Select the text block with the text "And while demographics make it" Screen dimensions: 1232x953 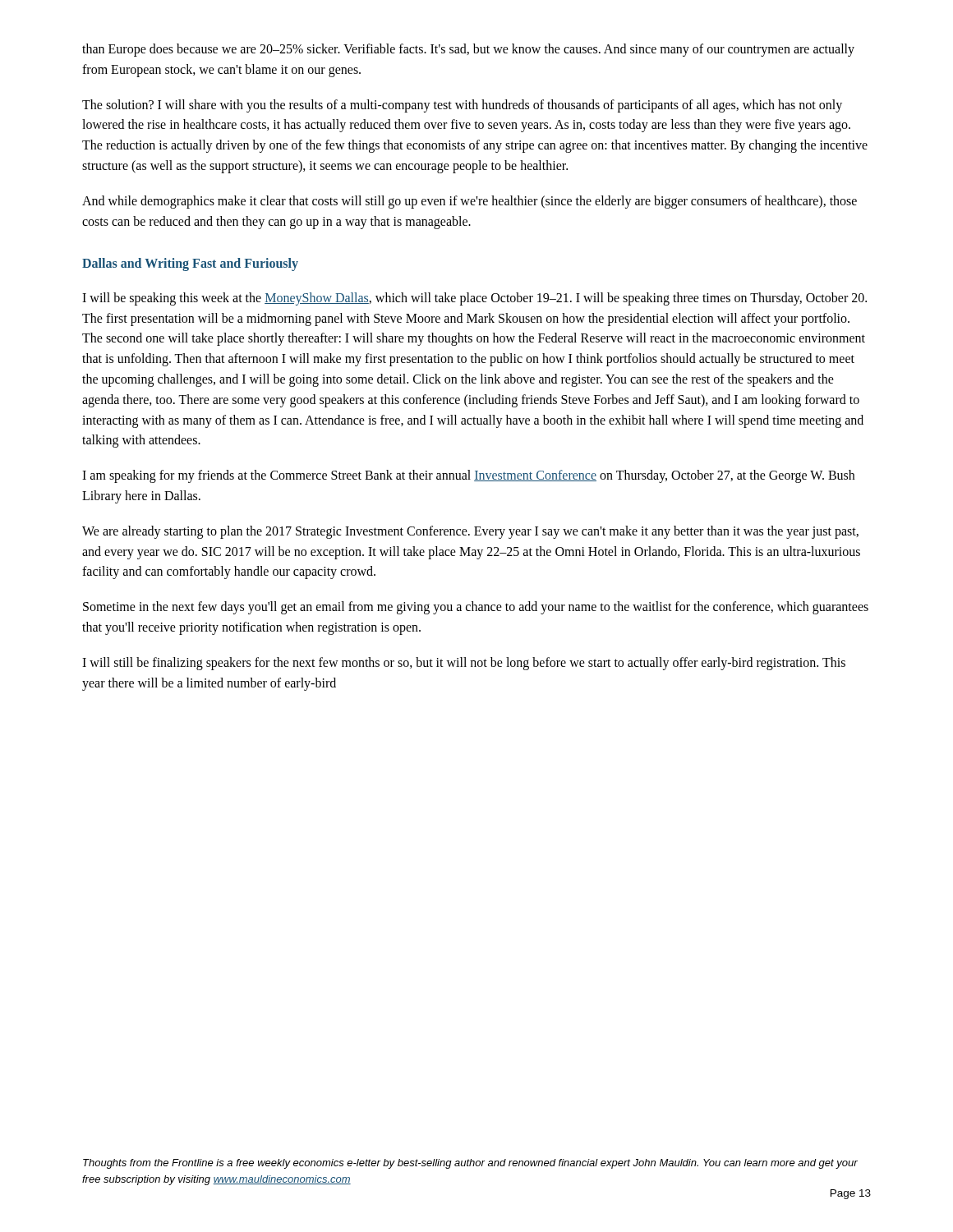470,211
